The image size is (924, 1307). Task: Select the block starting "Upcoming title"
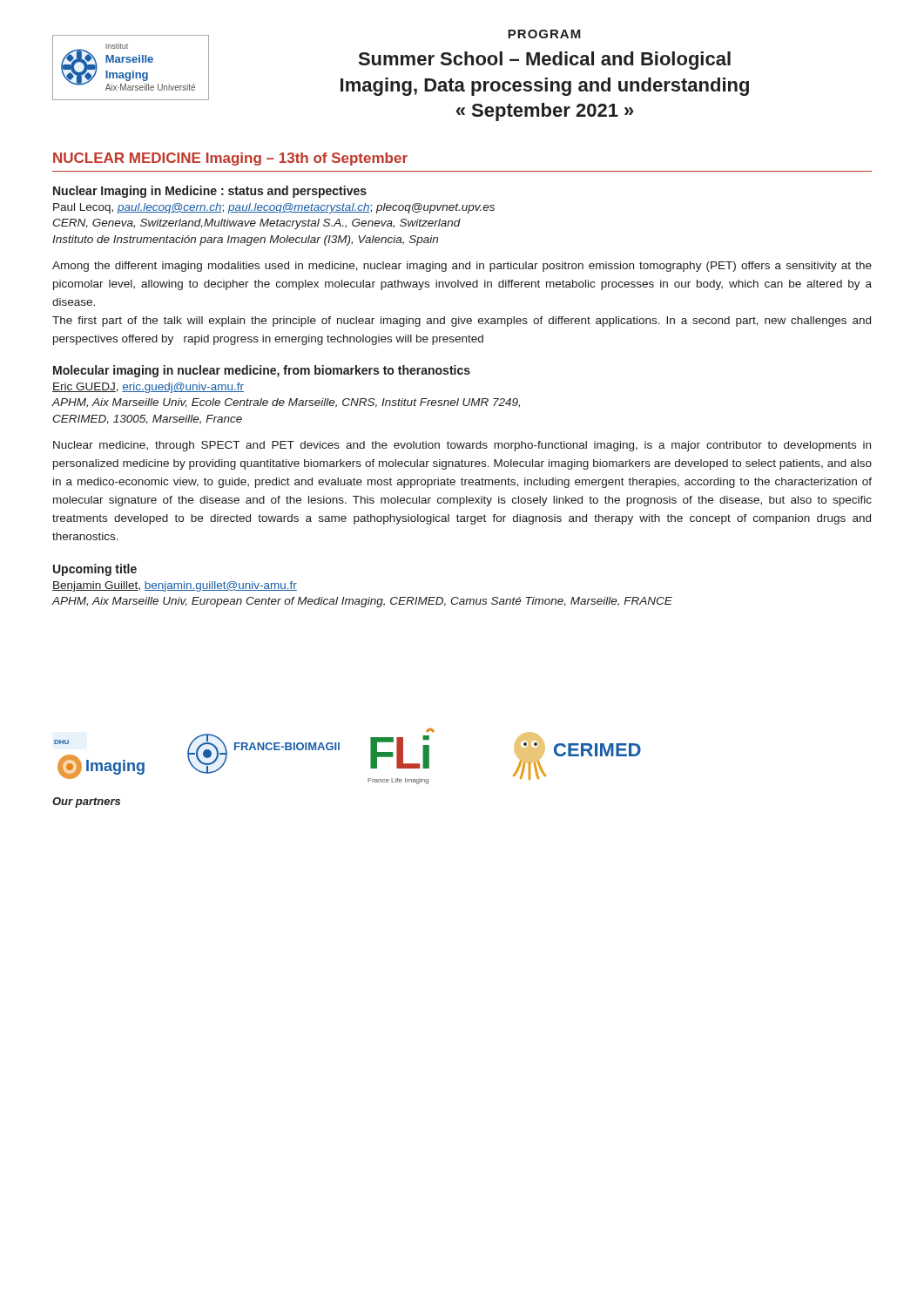point(95,569)
